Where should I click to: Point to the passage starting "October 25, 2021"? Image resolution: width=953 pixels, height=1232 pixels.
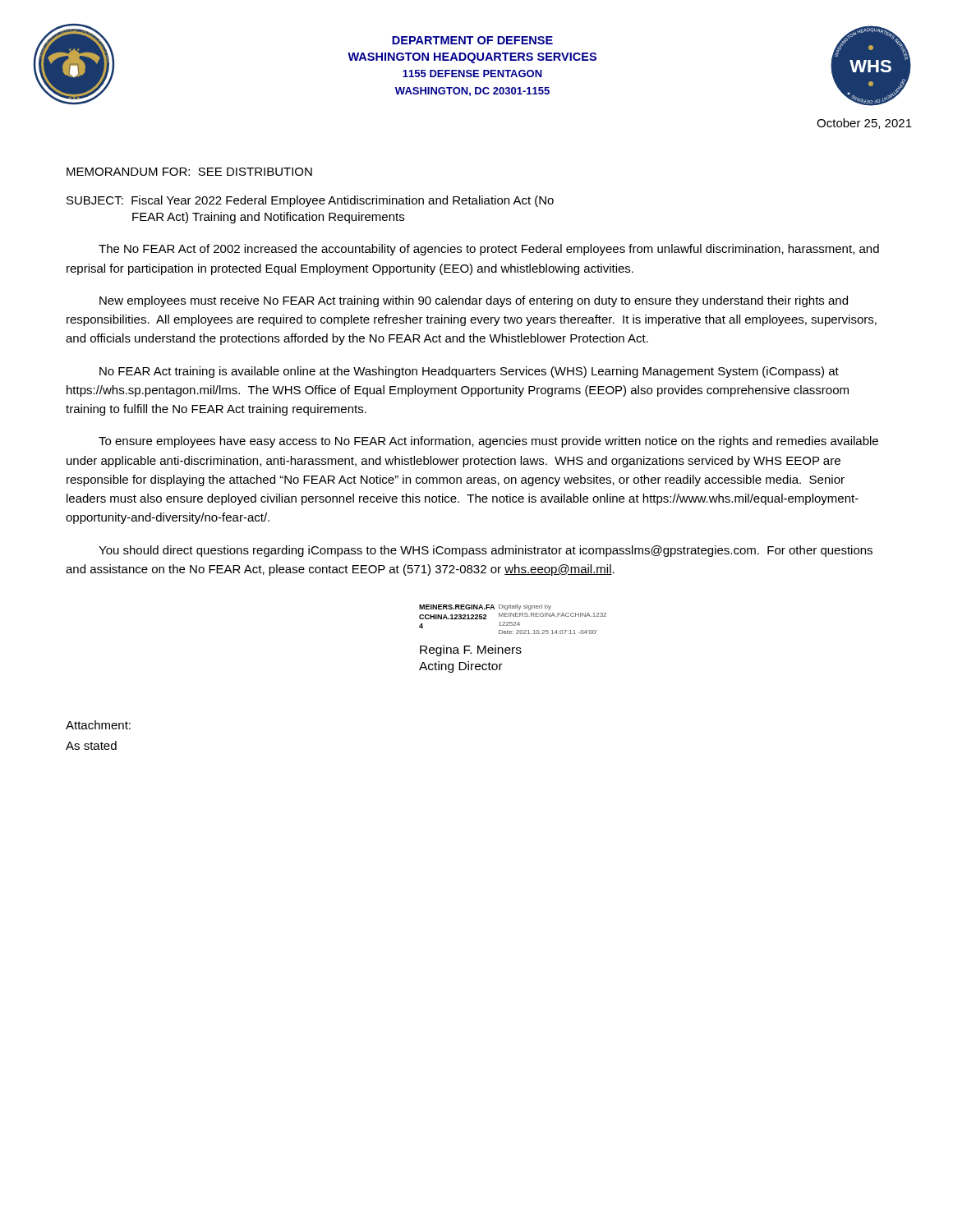pos(864,123)
